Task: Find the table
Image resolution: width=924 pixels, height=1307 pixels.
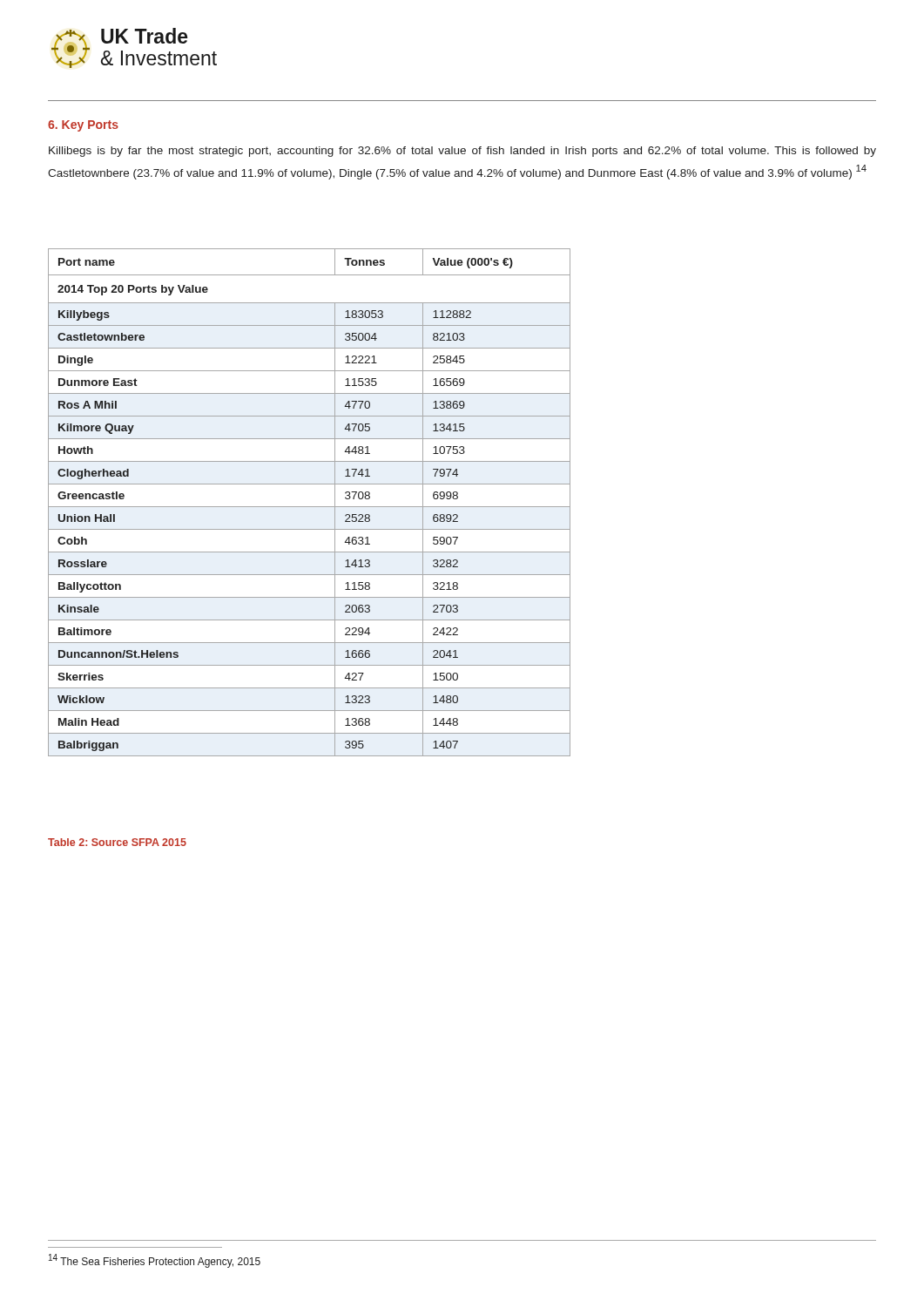Action: click(309, 502)
